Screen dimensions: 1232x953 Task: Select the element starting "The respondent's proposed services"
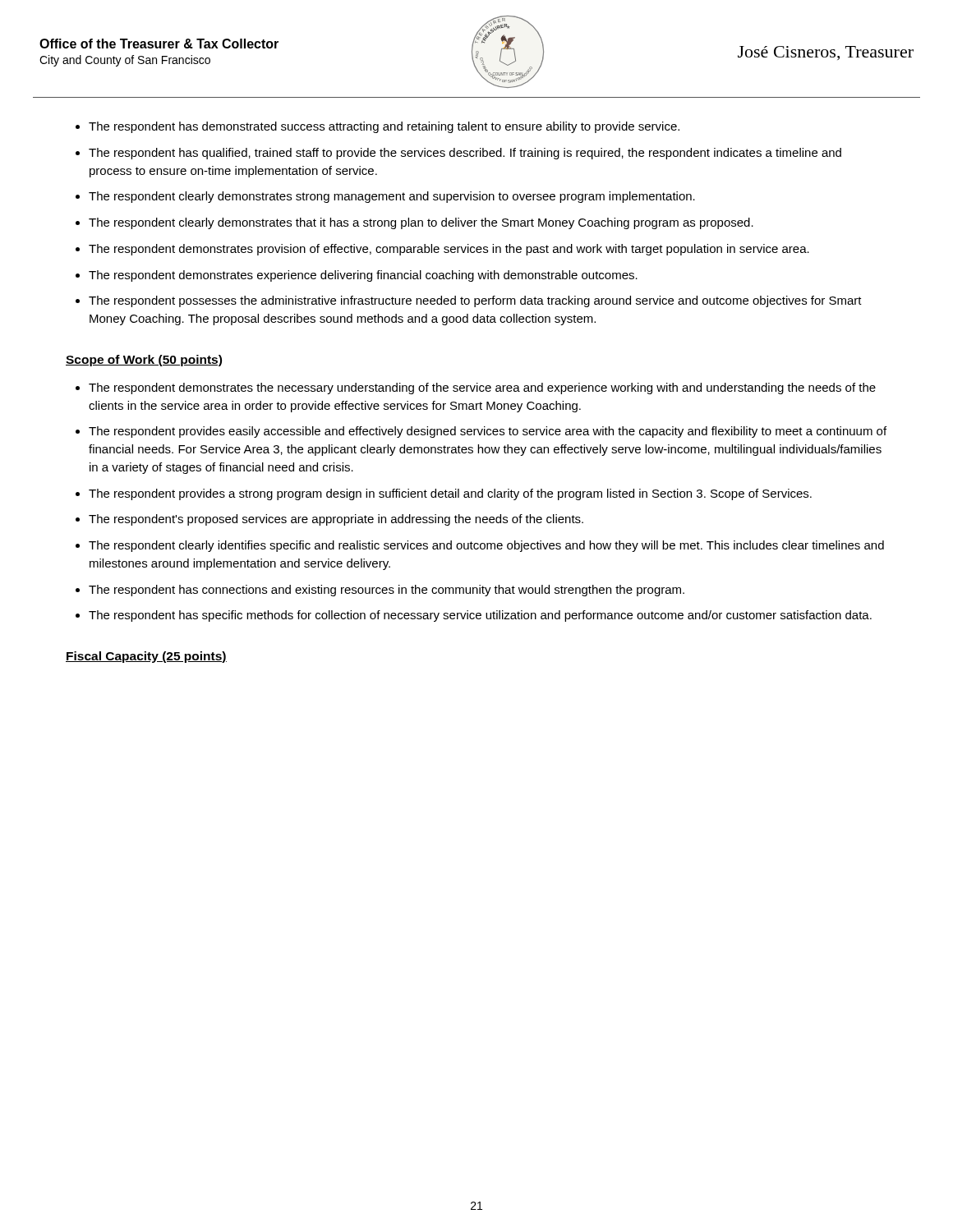tap(337, 519)
